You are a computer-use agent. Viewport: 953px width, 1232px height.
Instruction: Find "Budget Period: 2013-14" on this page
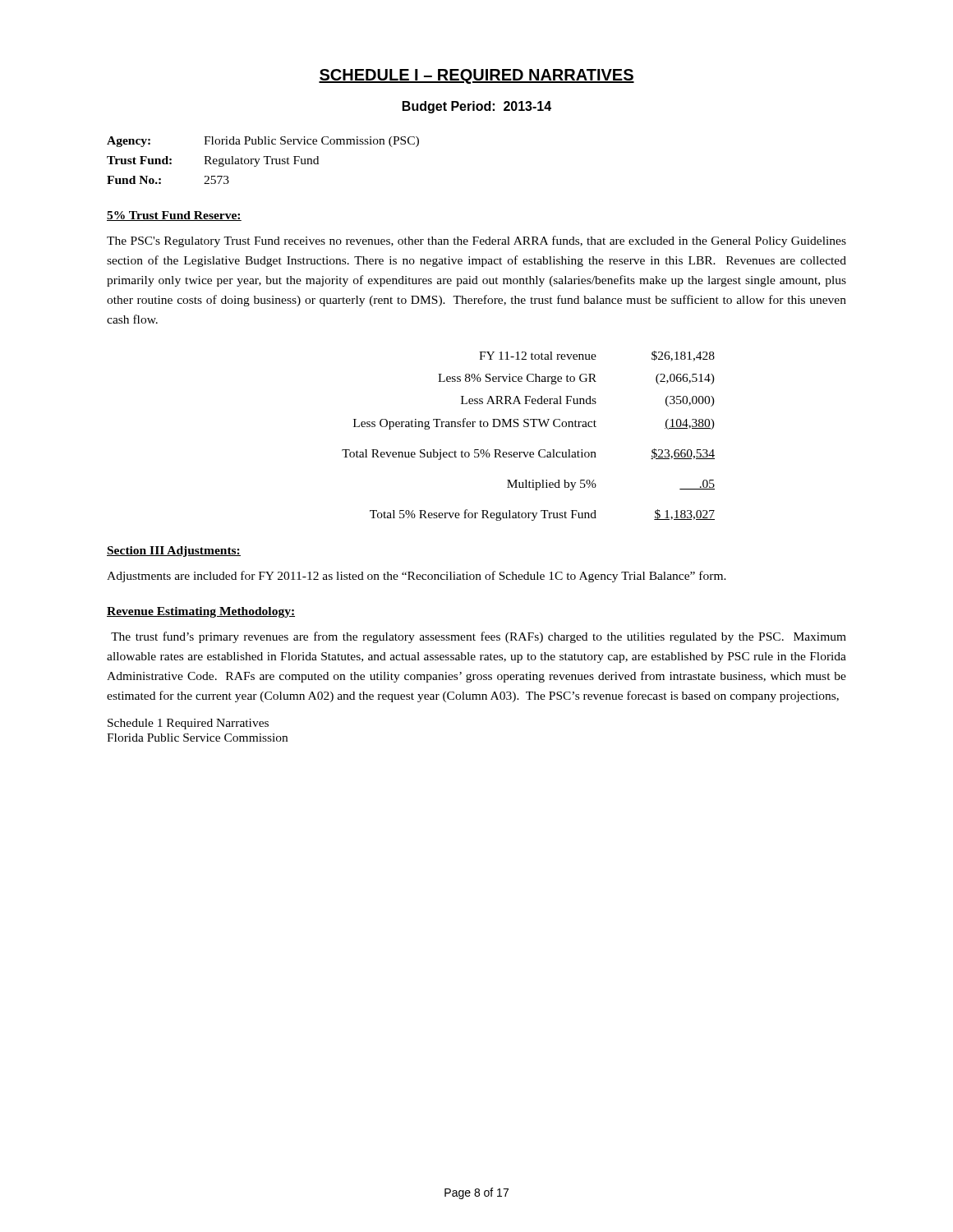[x=476, y=107]
